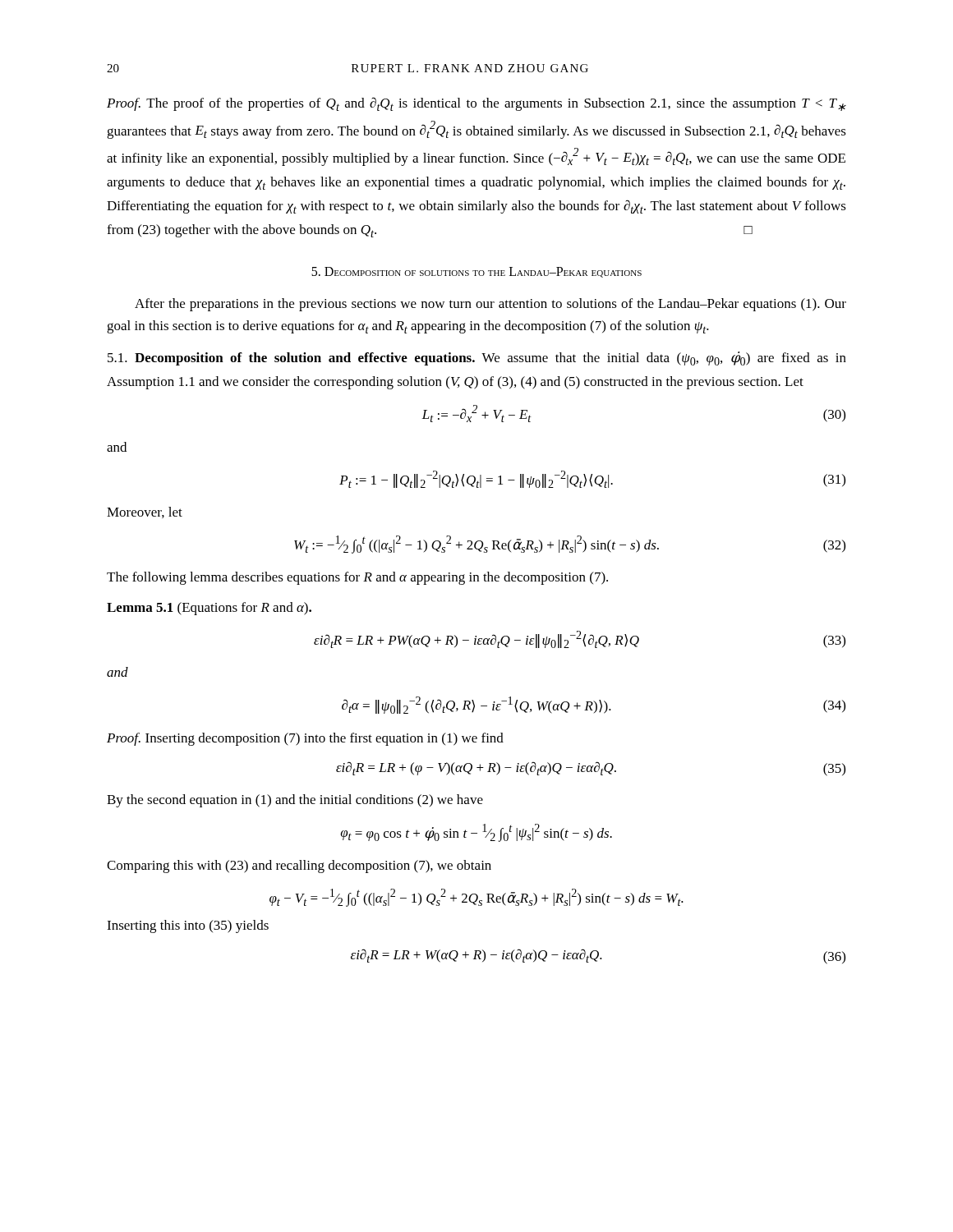Image resolution: width=953 pixels, height=1232 pixels.
Task: Where is the passage that starts "Proof. The proof"?
Action: [x=476, y=168]
